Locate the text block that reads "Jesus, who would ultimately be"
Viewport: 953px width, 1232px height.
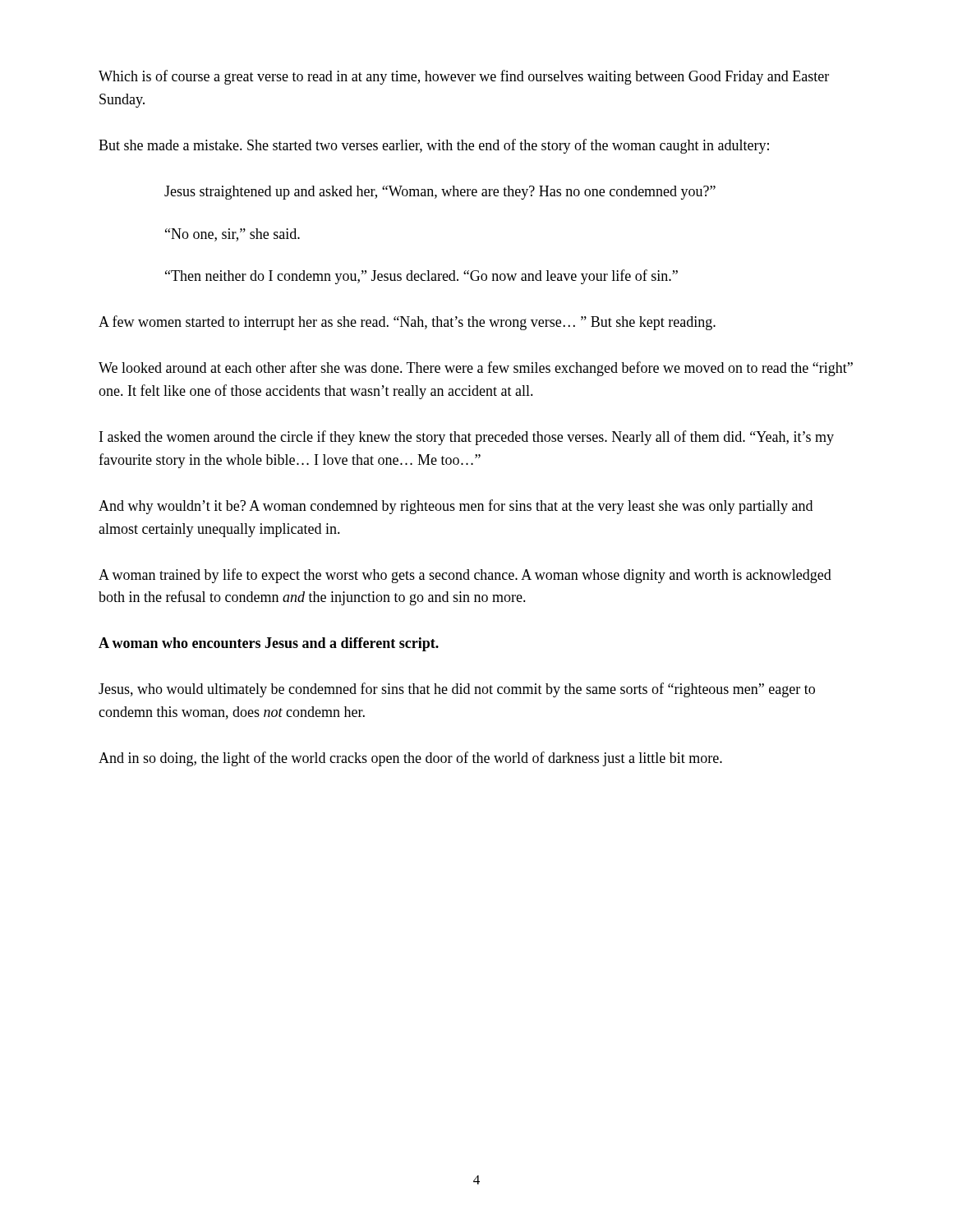click(457, 701)
